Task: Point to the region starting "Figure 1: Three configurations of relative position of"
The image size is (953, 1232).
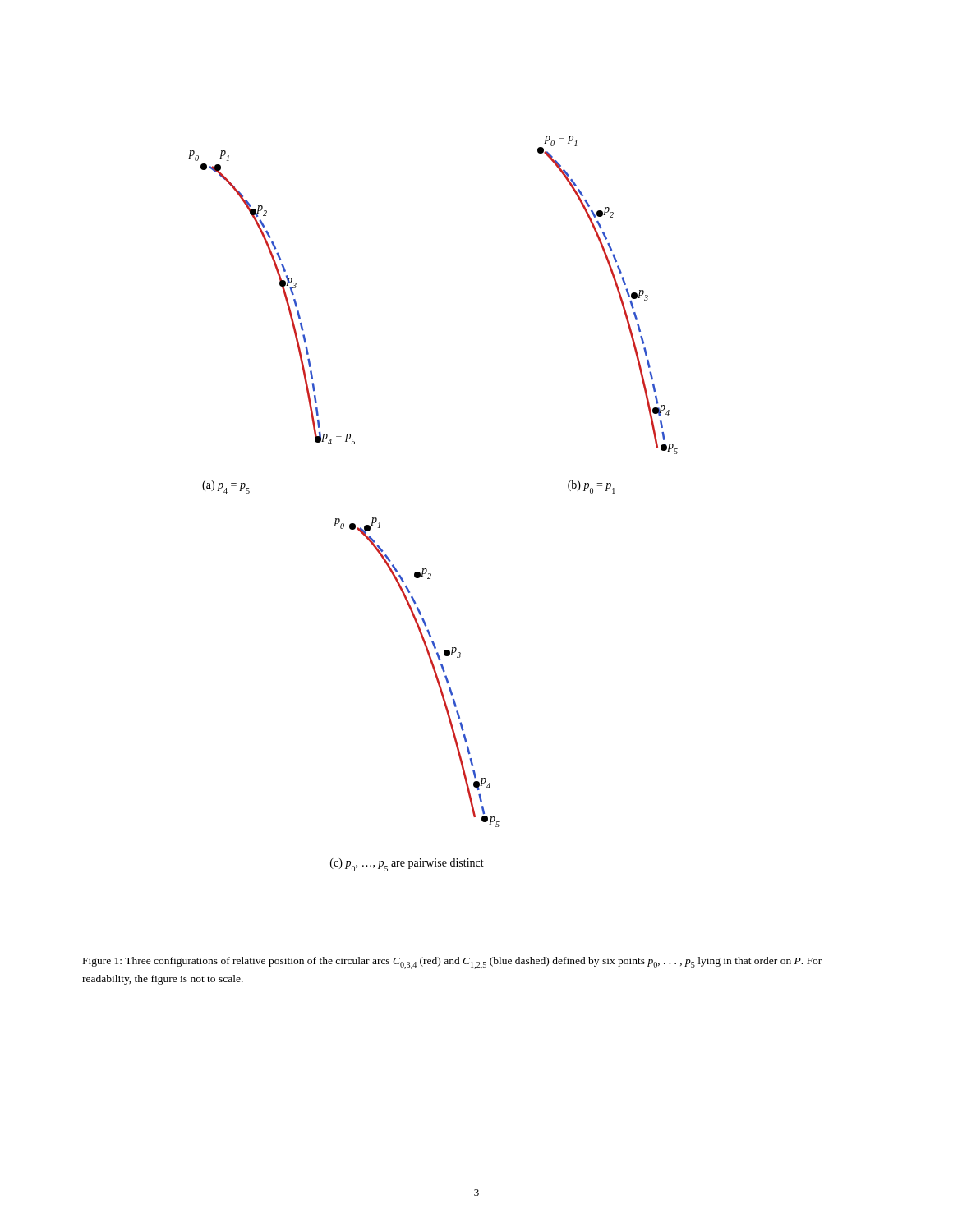Action: click(x=452, y=970)
